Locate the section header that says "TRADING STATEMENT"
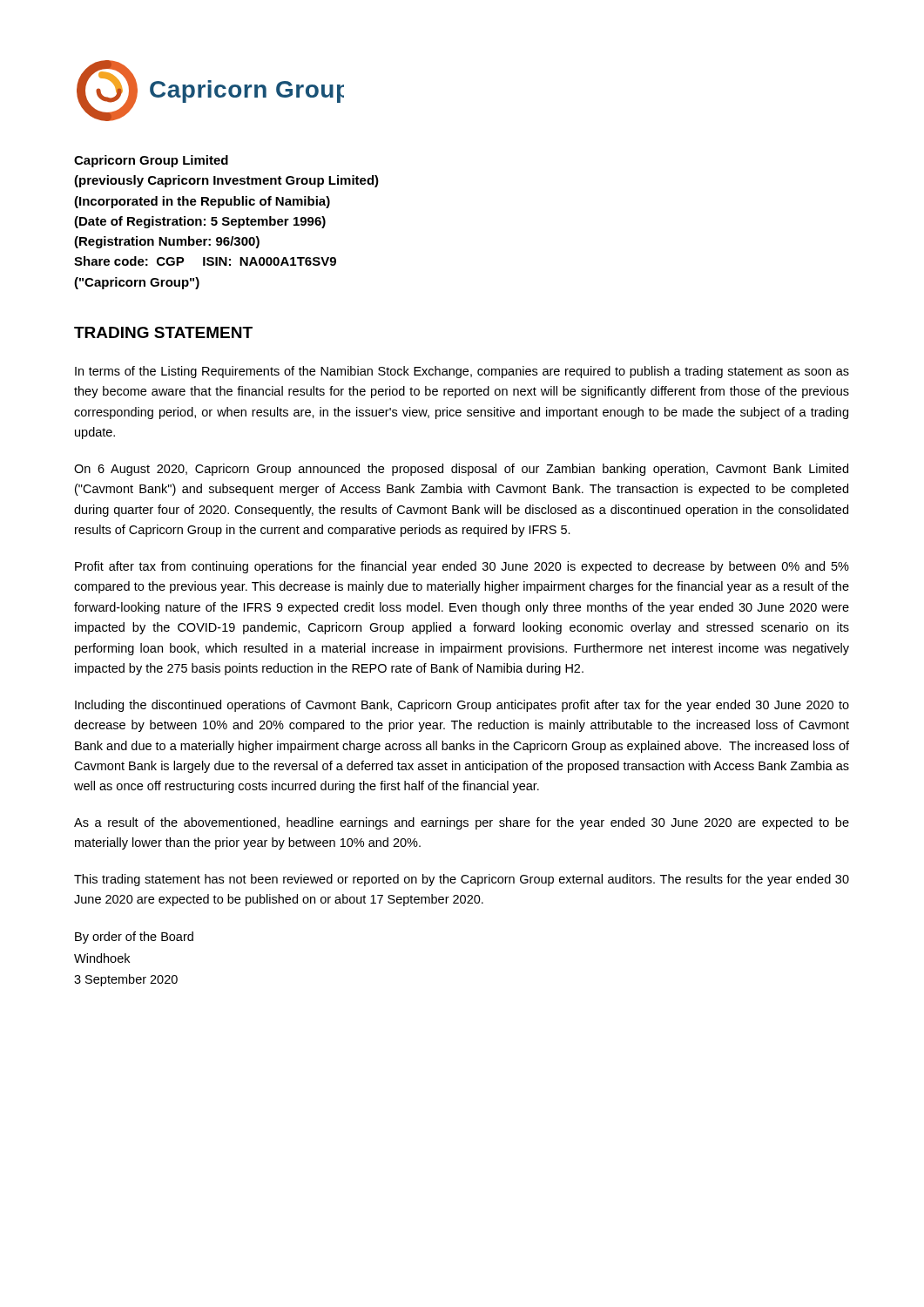Image resolution: width=924 pixels, height=1307 pixels. coord(163,332)
